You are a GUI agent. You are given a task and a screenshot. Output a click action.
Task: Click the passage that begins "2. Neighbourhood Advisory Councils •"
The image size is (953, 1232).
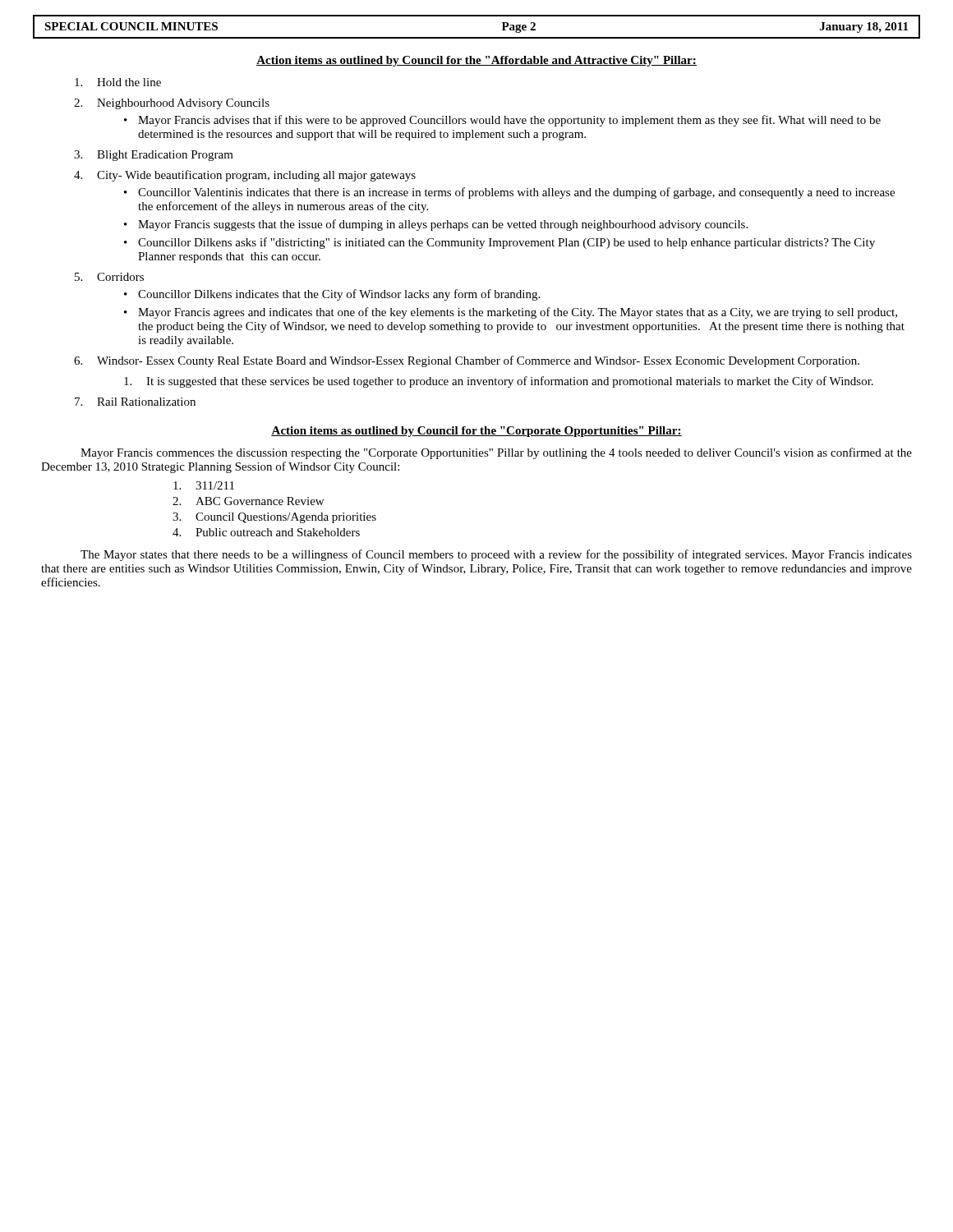click(493, 119)
